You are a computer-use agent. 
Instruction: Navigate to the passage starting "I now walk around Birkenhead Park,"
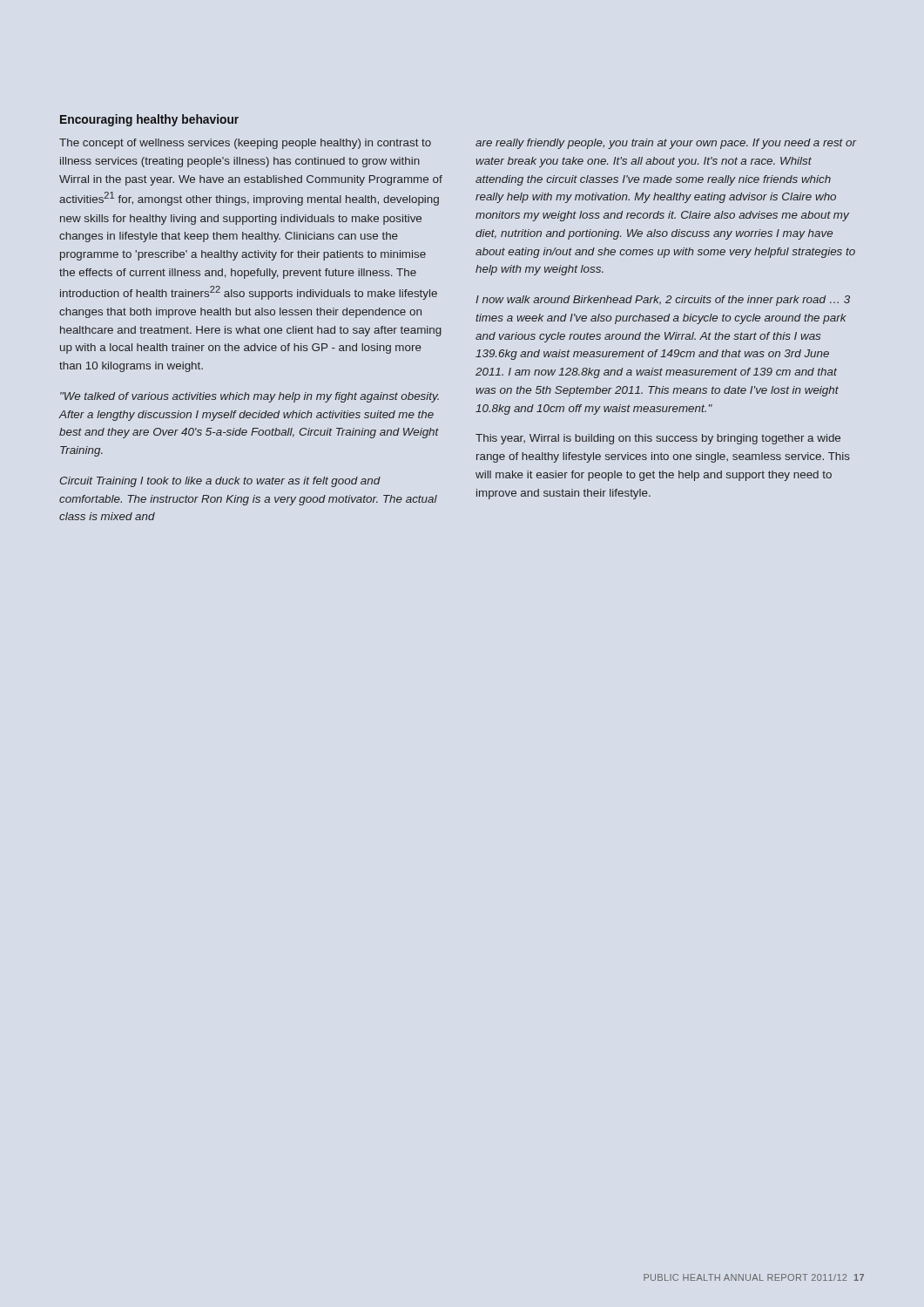[668, 355]
